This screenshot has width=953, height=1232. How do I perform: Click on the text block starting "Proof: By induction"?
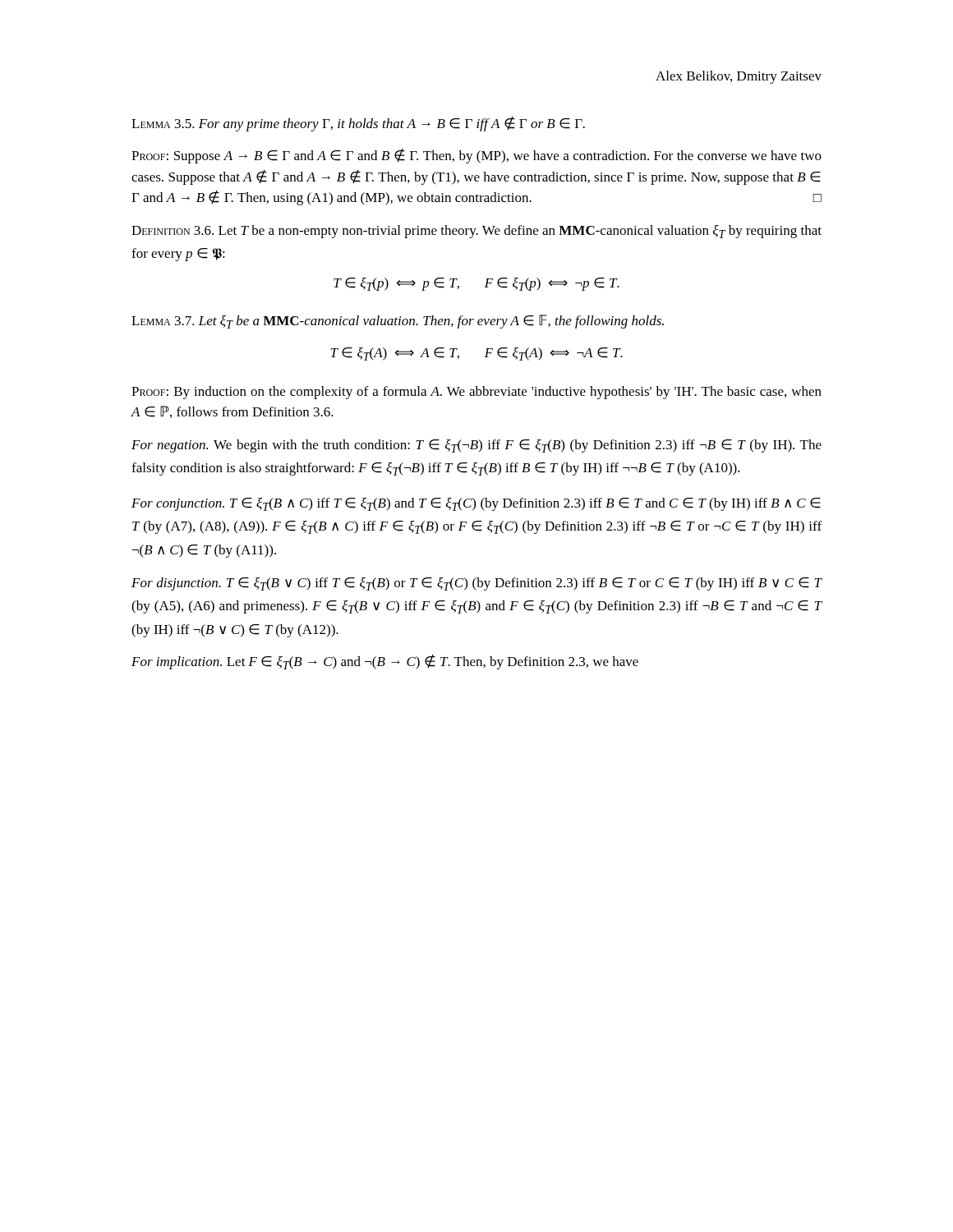[x=476, y=401]
